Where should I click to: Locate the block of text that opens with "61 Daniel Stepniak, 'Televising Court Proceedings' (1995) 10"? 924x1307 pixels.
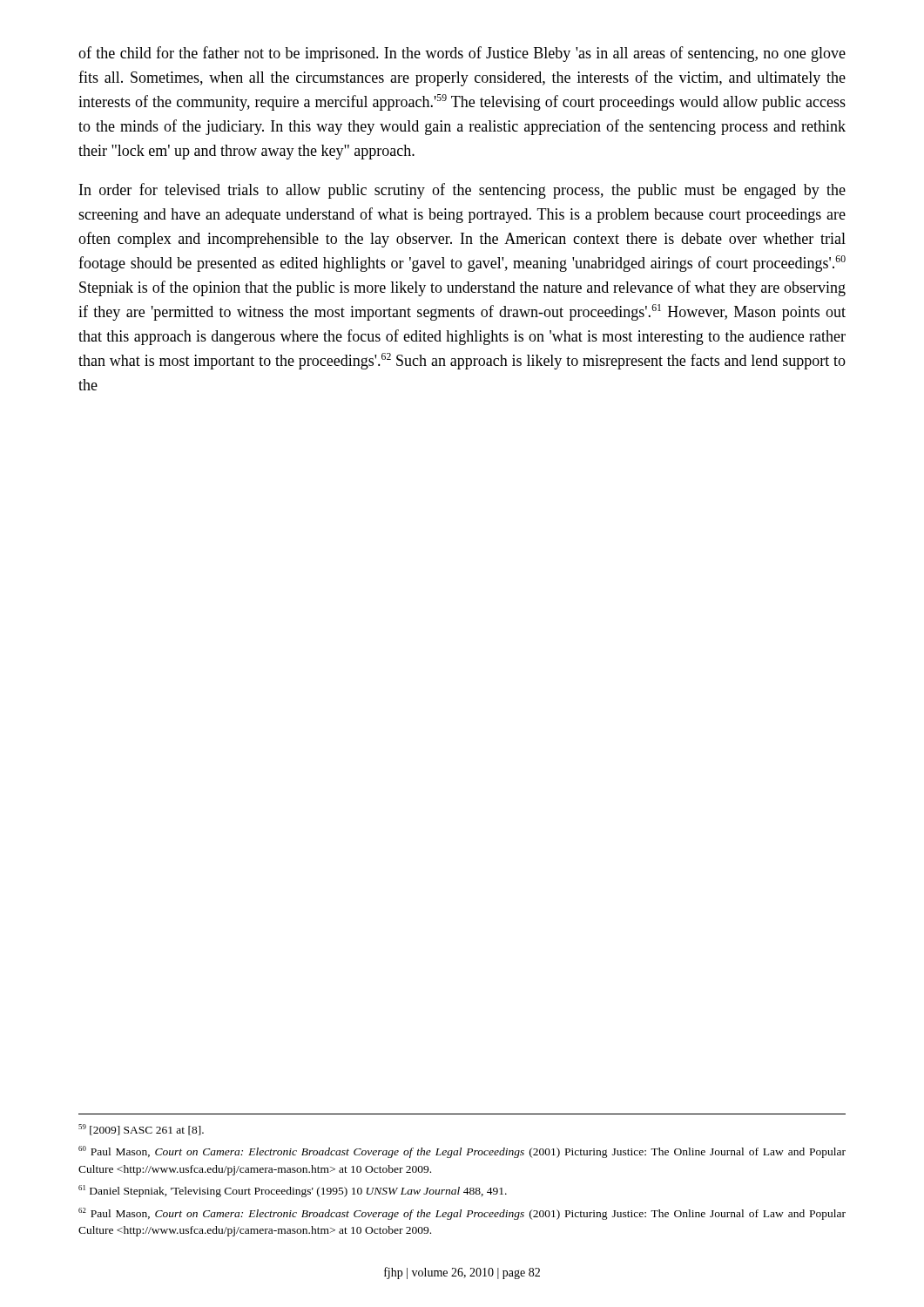tap(293, 1190)
